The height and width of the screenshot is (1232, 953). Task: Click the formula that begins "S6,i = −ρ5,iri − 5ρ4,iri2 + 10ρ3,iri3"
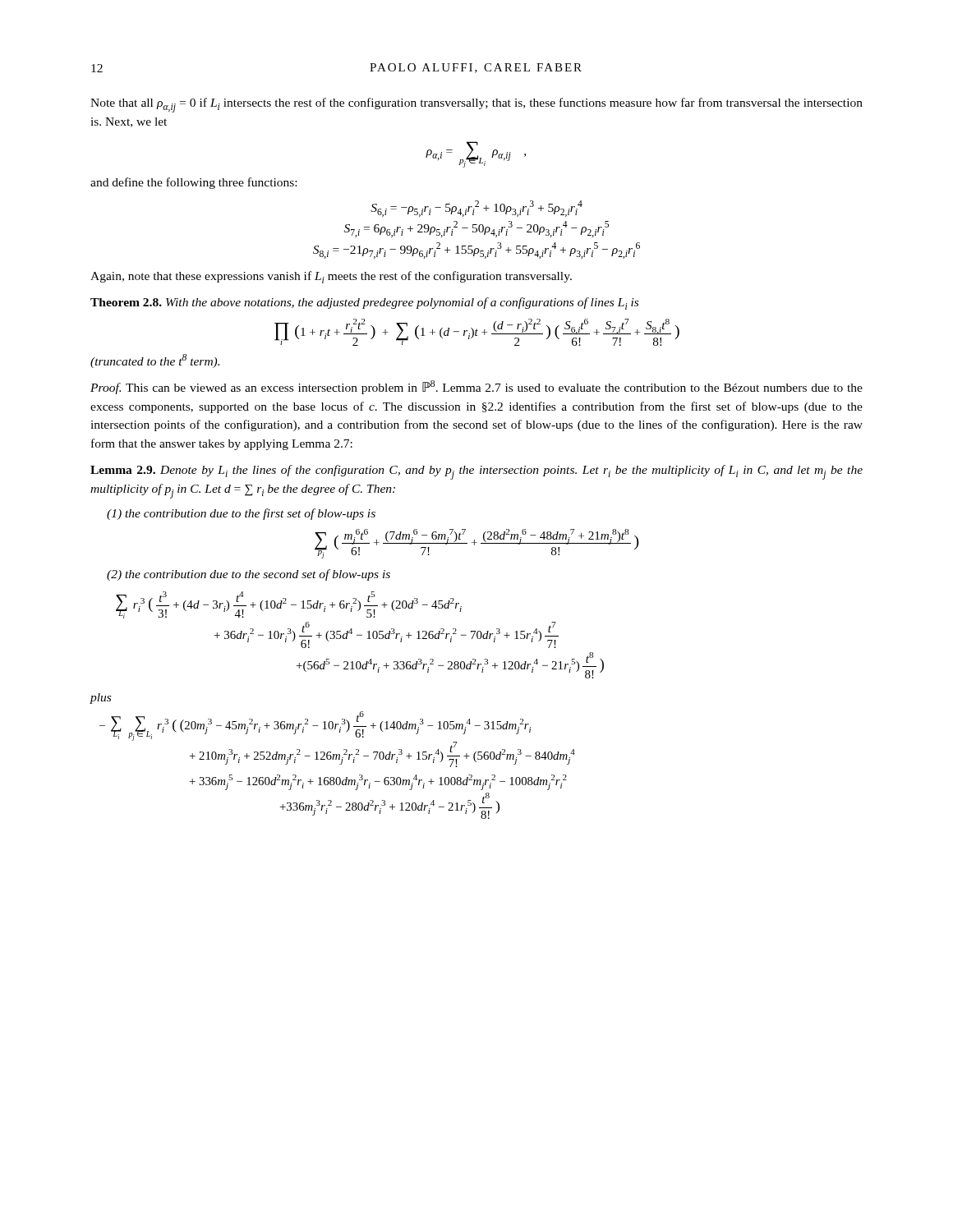click(x=476, y=228)
